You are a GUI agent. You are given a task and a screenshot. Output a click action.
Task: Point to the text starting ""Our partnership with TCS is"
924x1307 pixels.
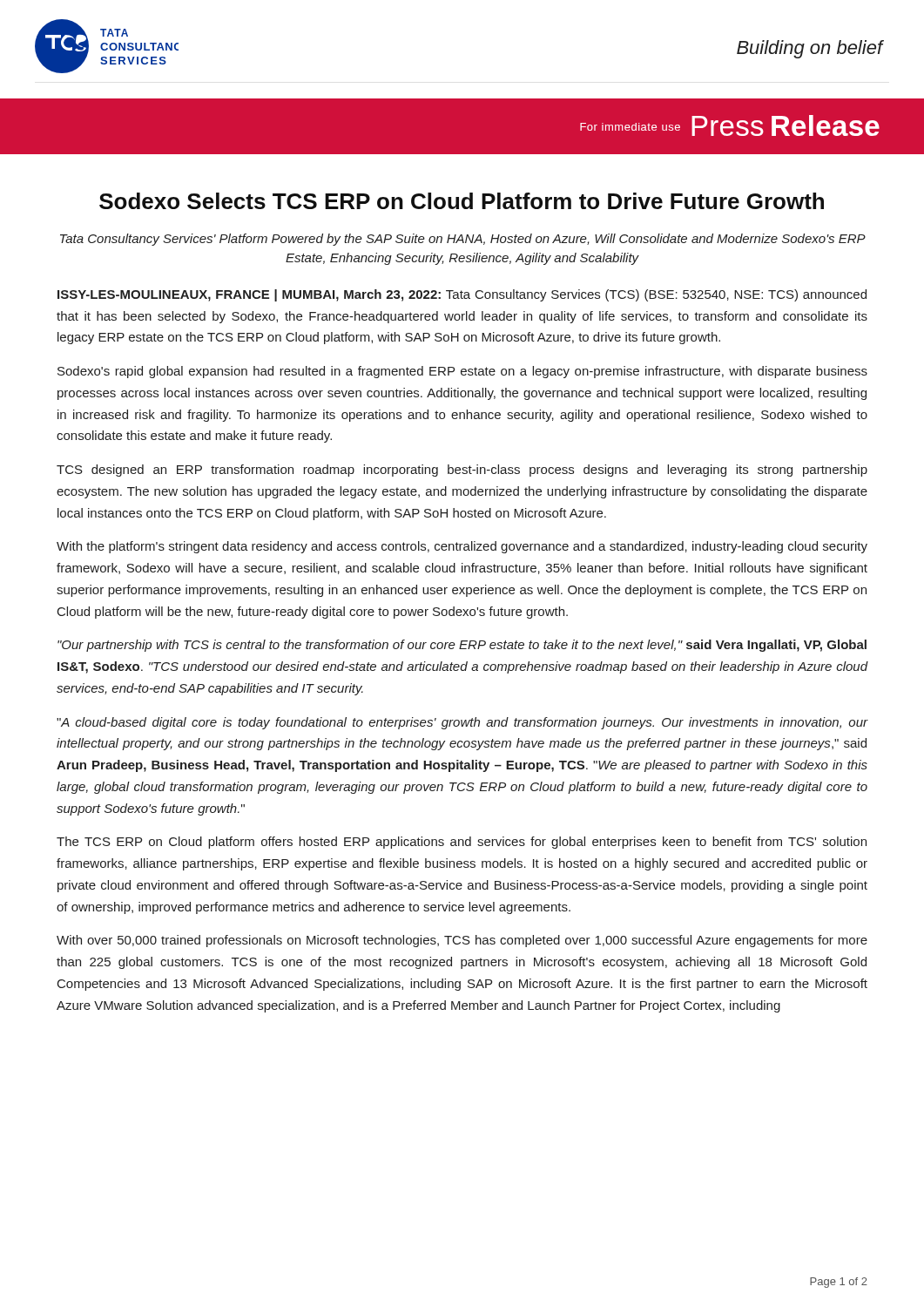pyautogui.click(x=462, y=666)
